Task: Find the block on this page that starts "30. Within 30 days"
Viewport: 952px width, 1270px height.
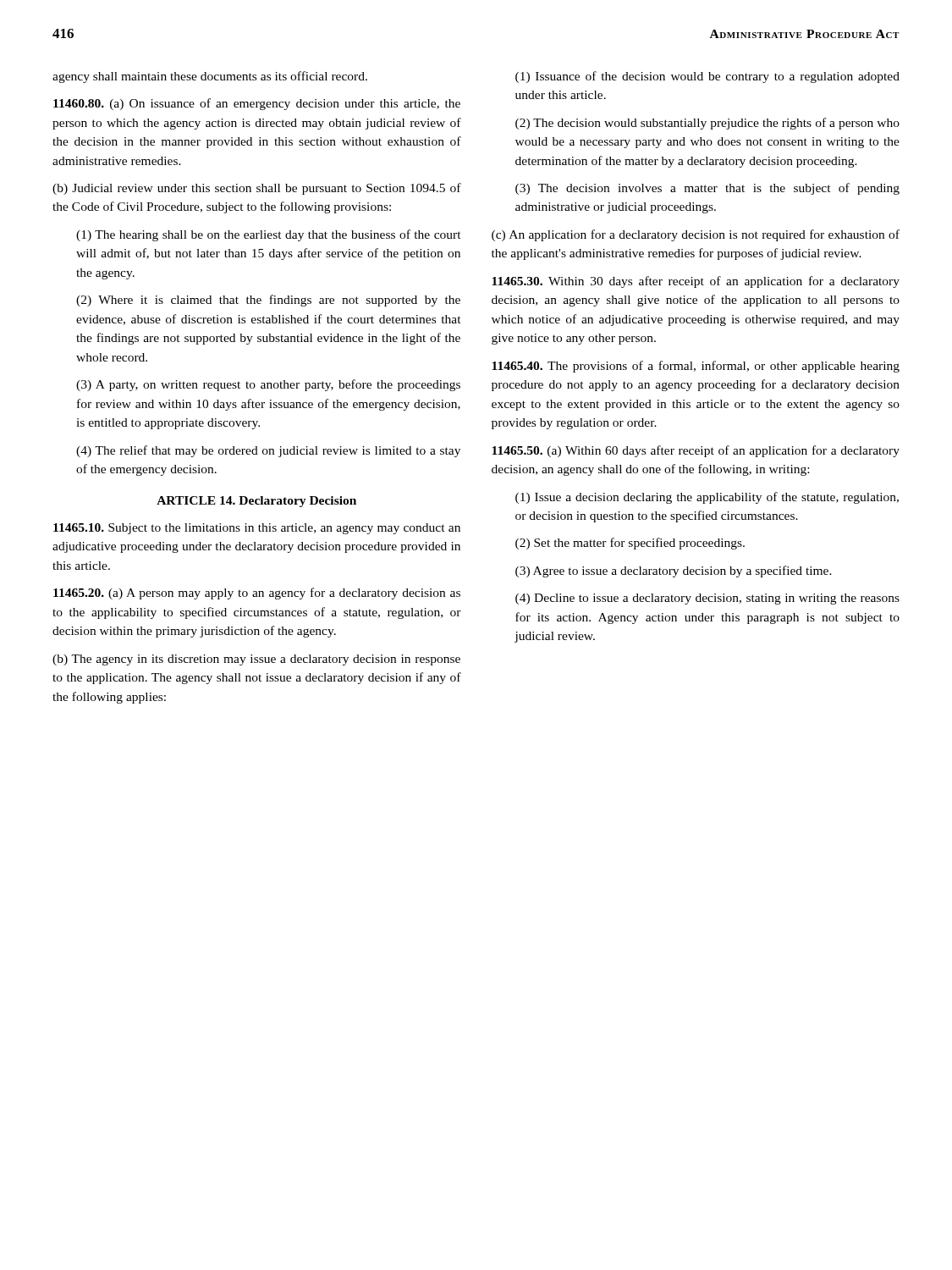Action: [x=695, y=310]
